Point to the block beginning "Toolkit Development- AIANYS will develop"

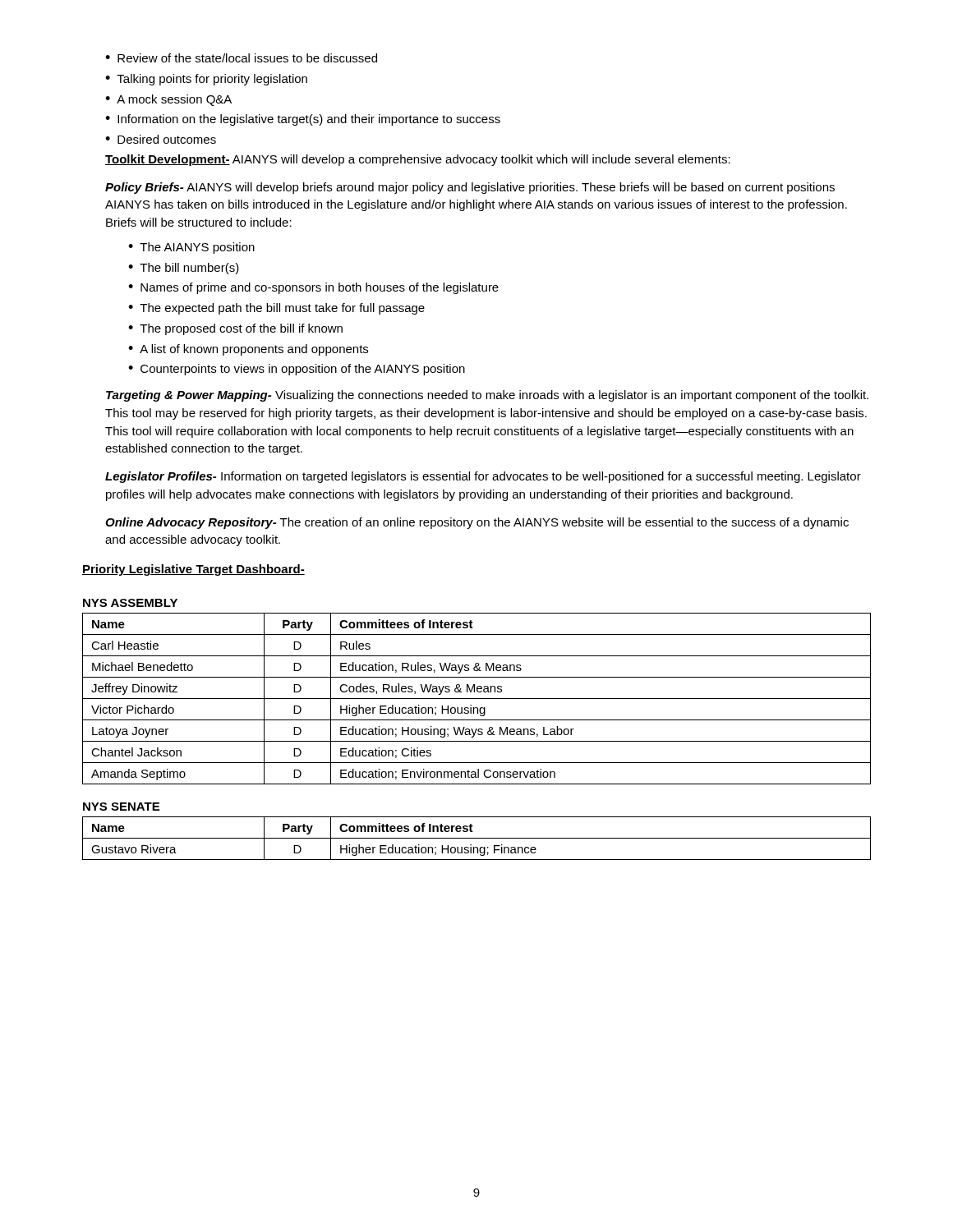[x=418, y=159]
